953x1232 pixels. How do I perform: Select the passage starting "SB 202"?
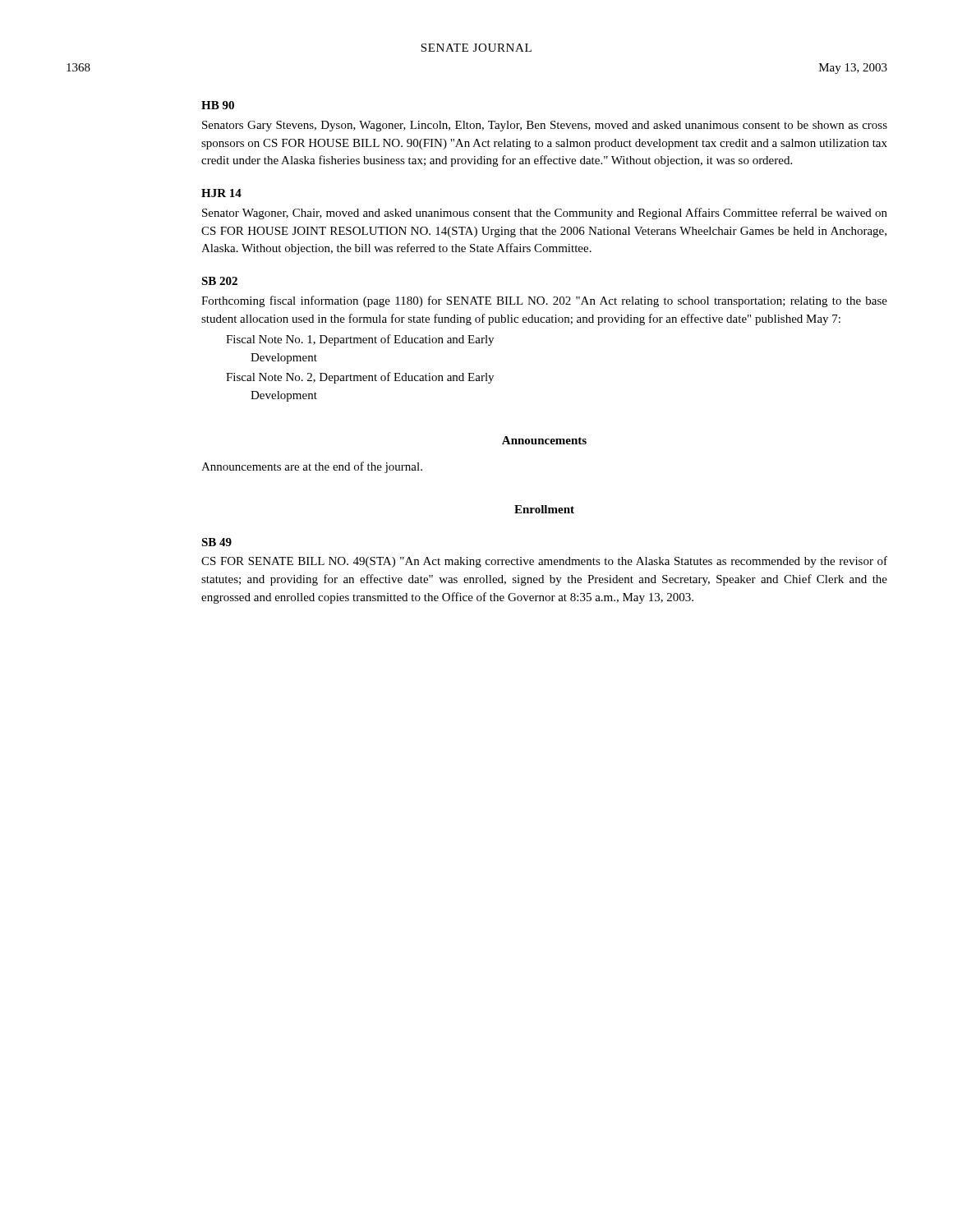(220, 281)
